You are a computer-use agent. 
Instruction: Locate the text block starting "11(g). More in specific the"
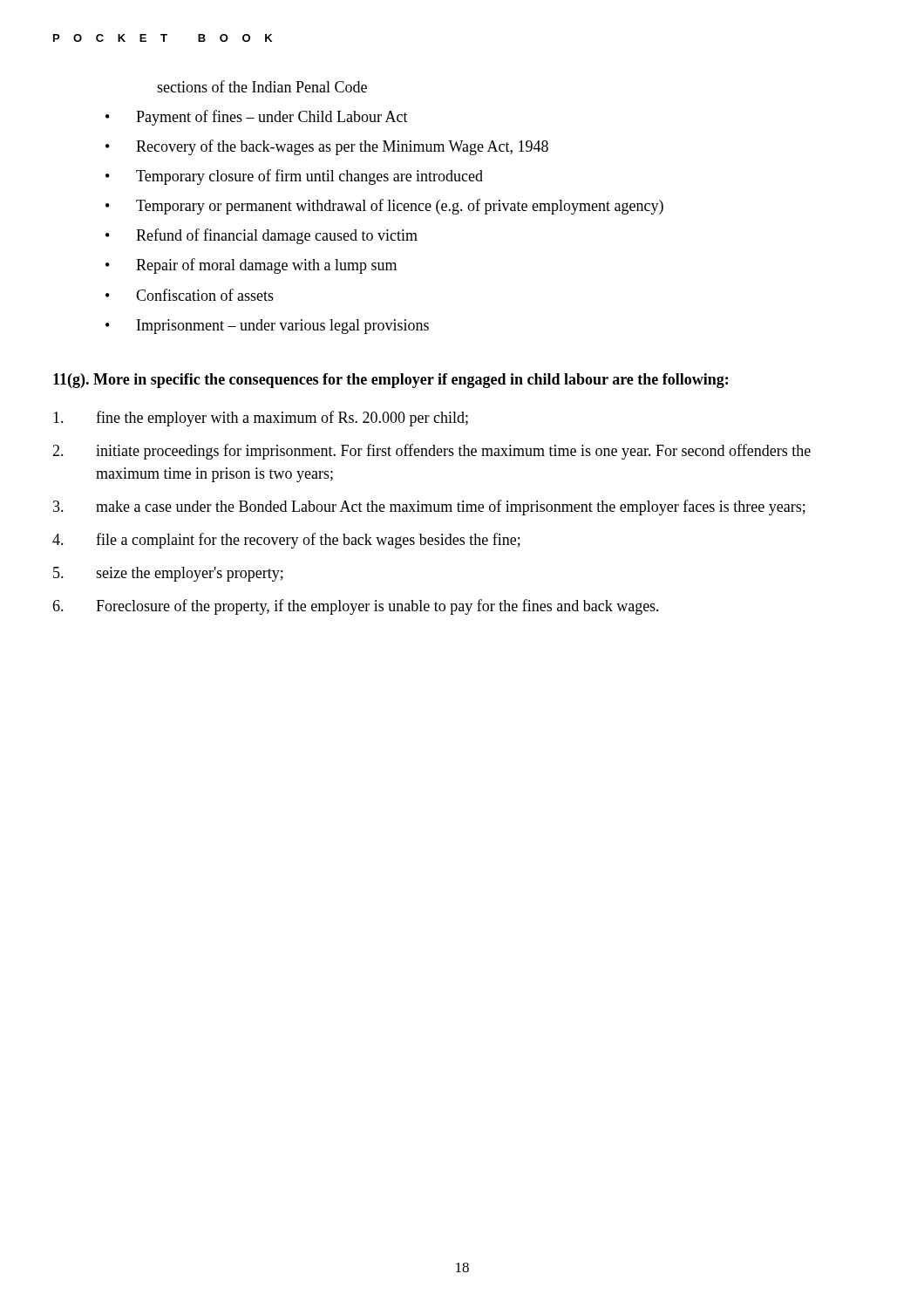(391, 379)
